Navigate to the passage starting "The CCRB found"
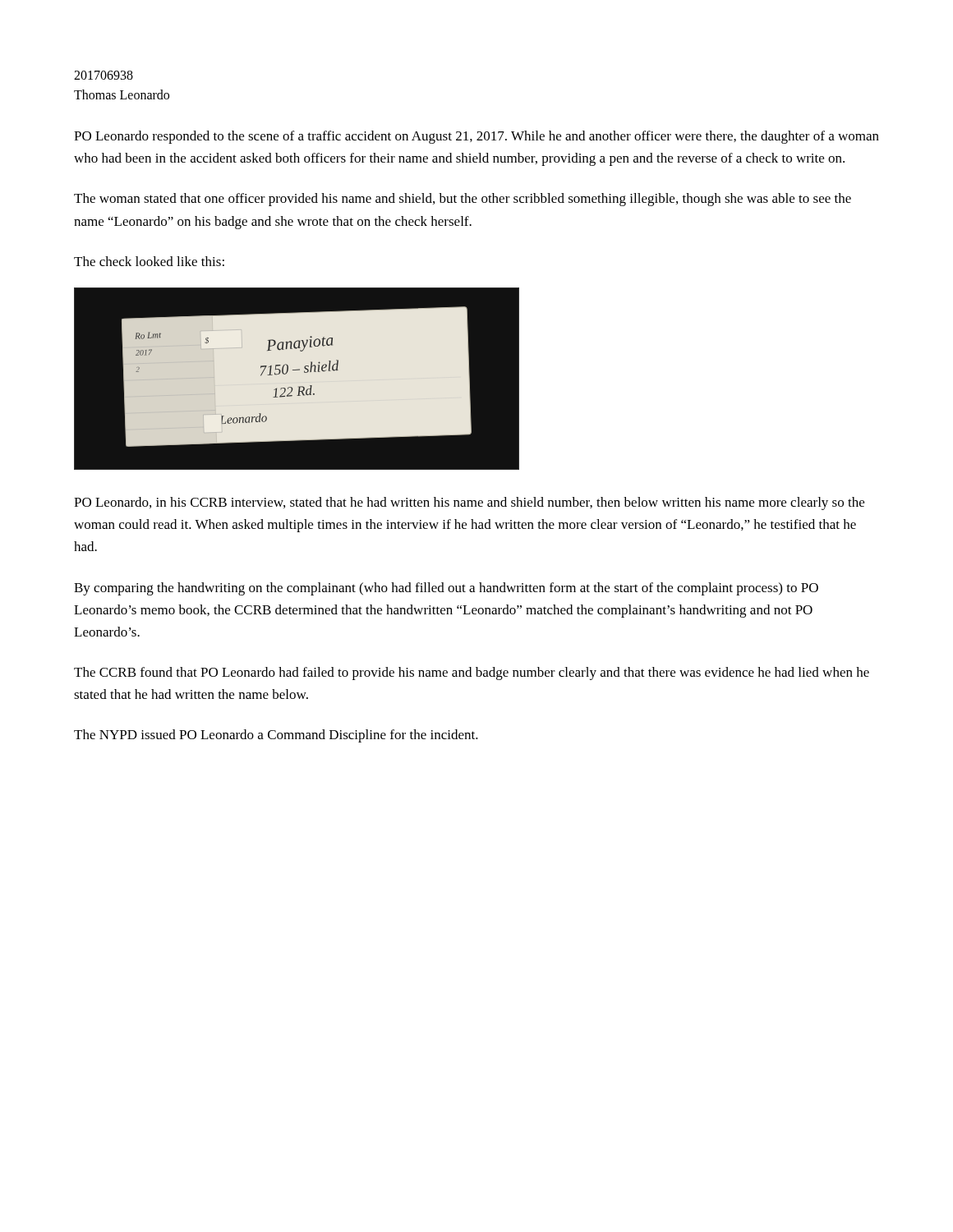 point(472,684)
